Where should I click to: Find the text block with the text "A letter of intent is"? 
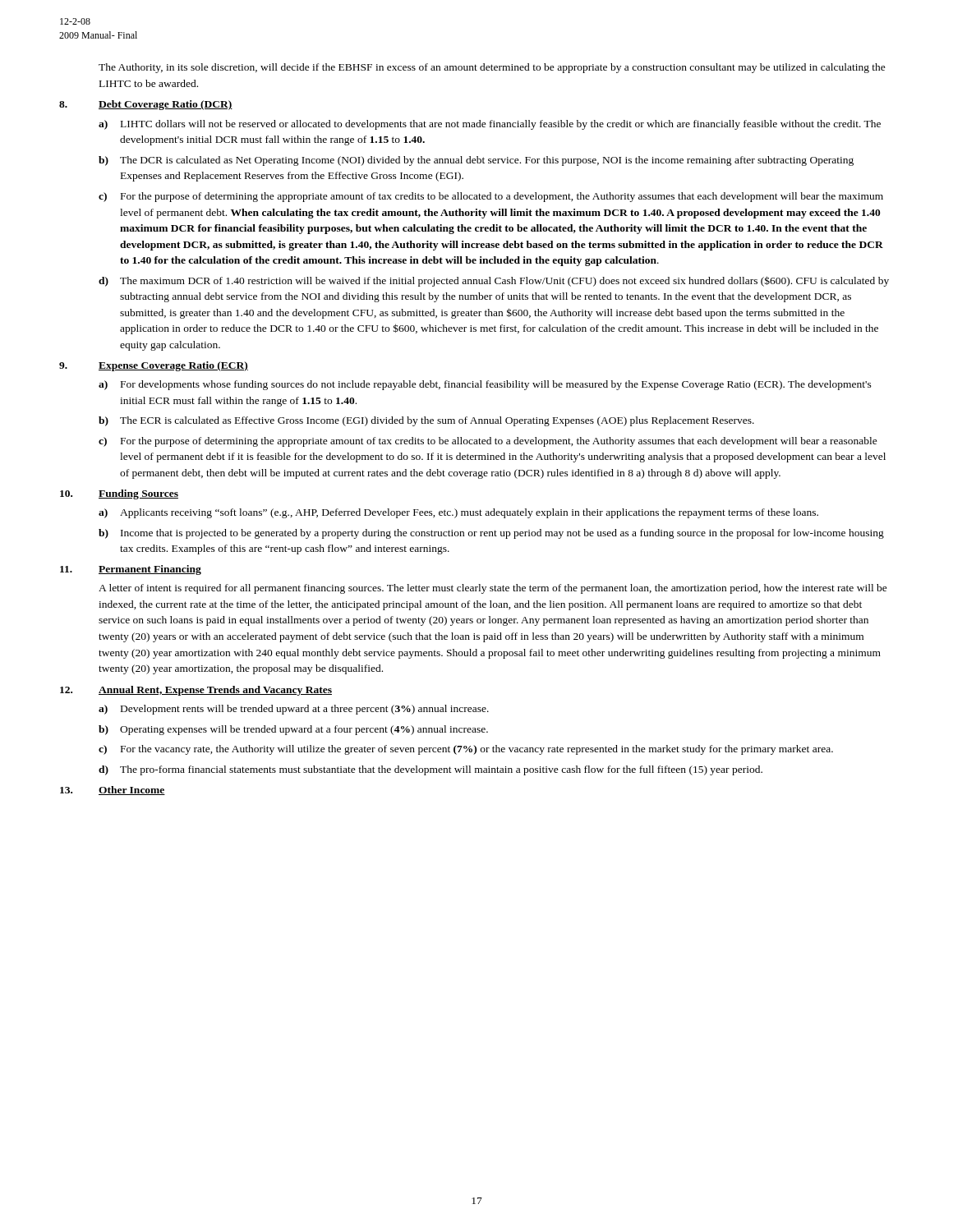point(493,628)
